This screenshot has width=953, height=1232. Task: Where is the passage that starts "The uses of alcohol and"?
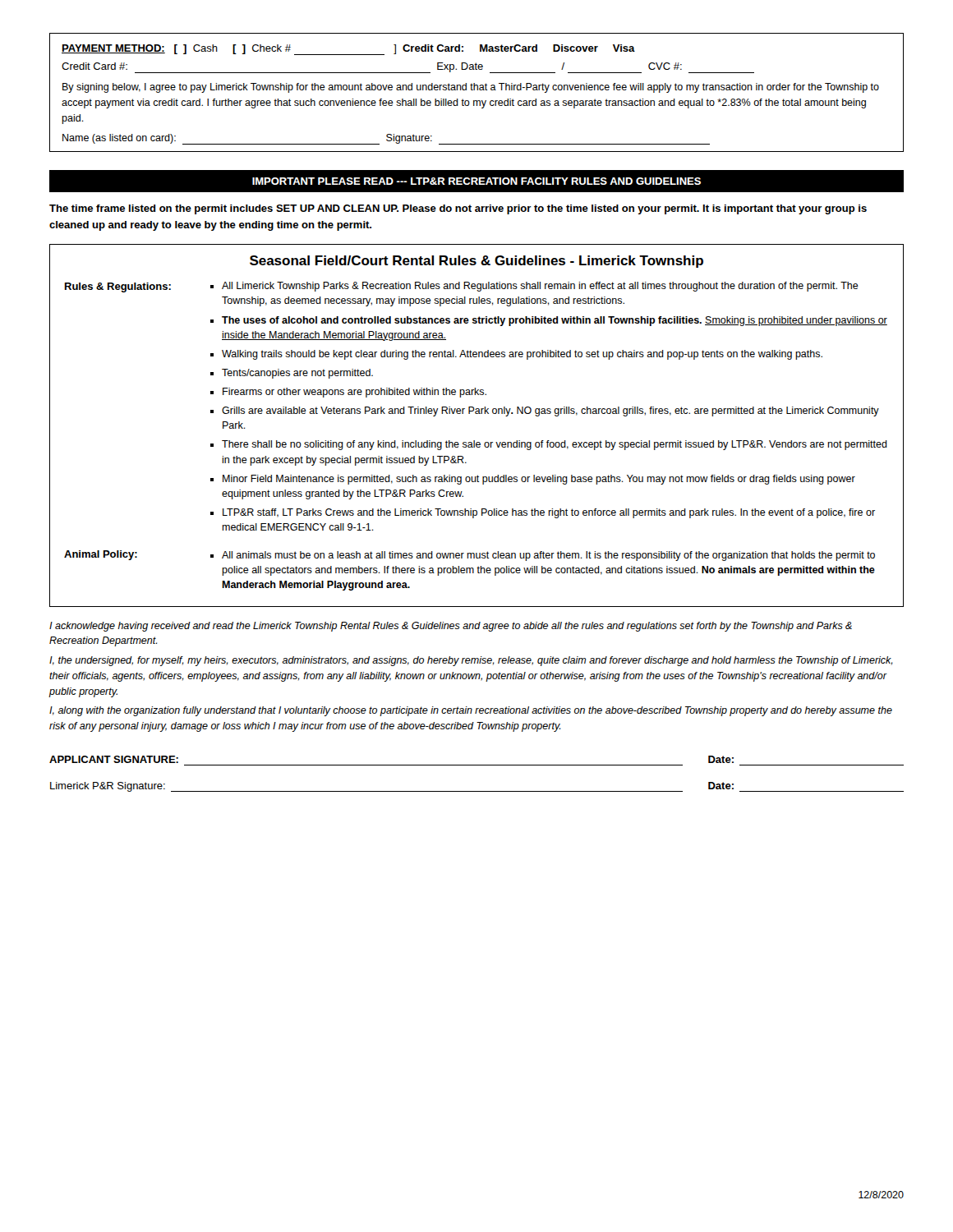[x=554, y=327]
